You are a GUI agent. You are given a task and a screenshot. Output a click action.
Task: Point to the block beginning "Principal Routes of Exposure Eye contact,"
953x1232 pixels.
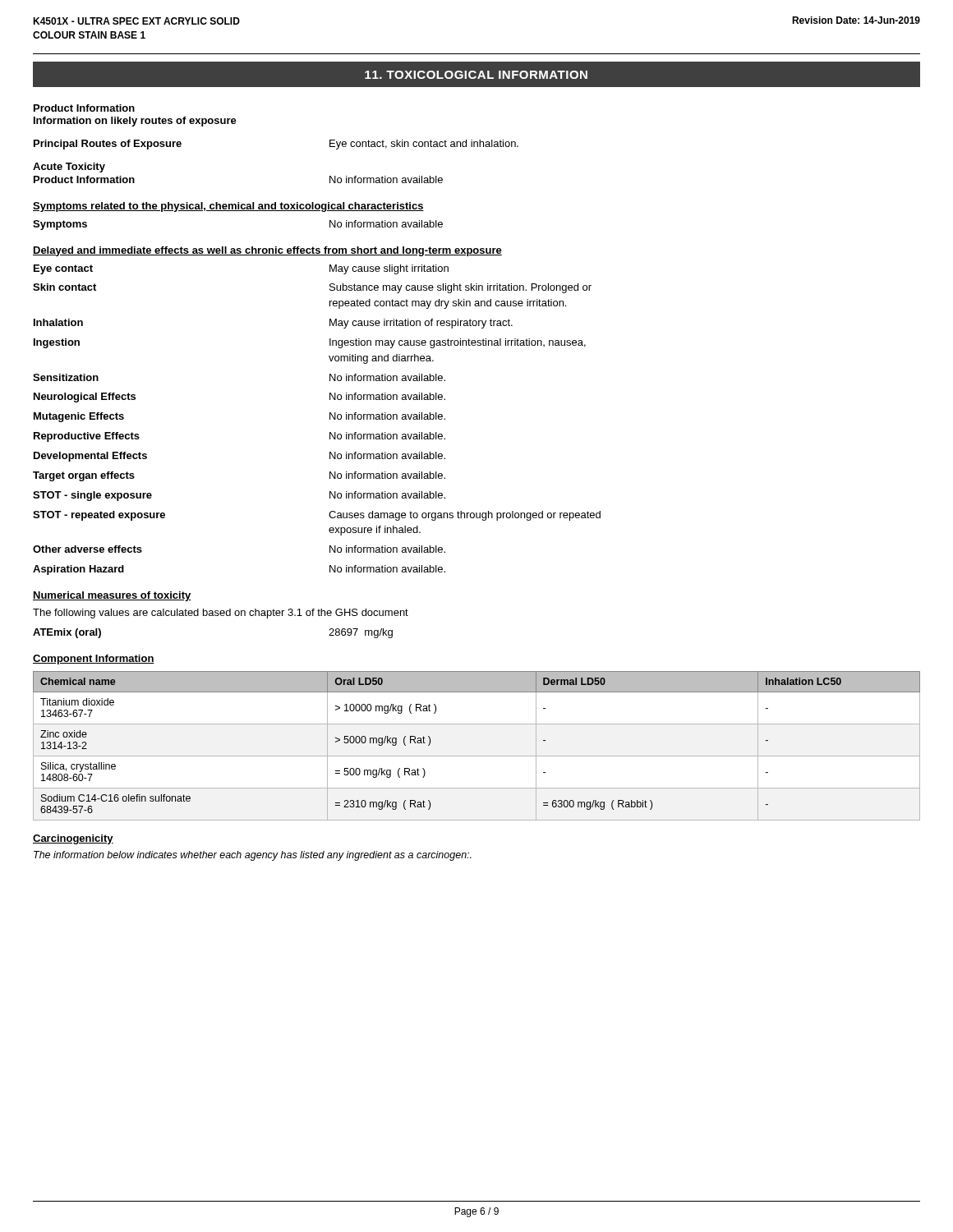(476, 144)
